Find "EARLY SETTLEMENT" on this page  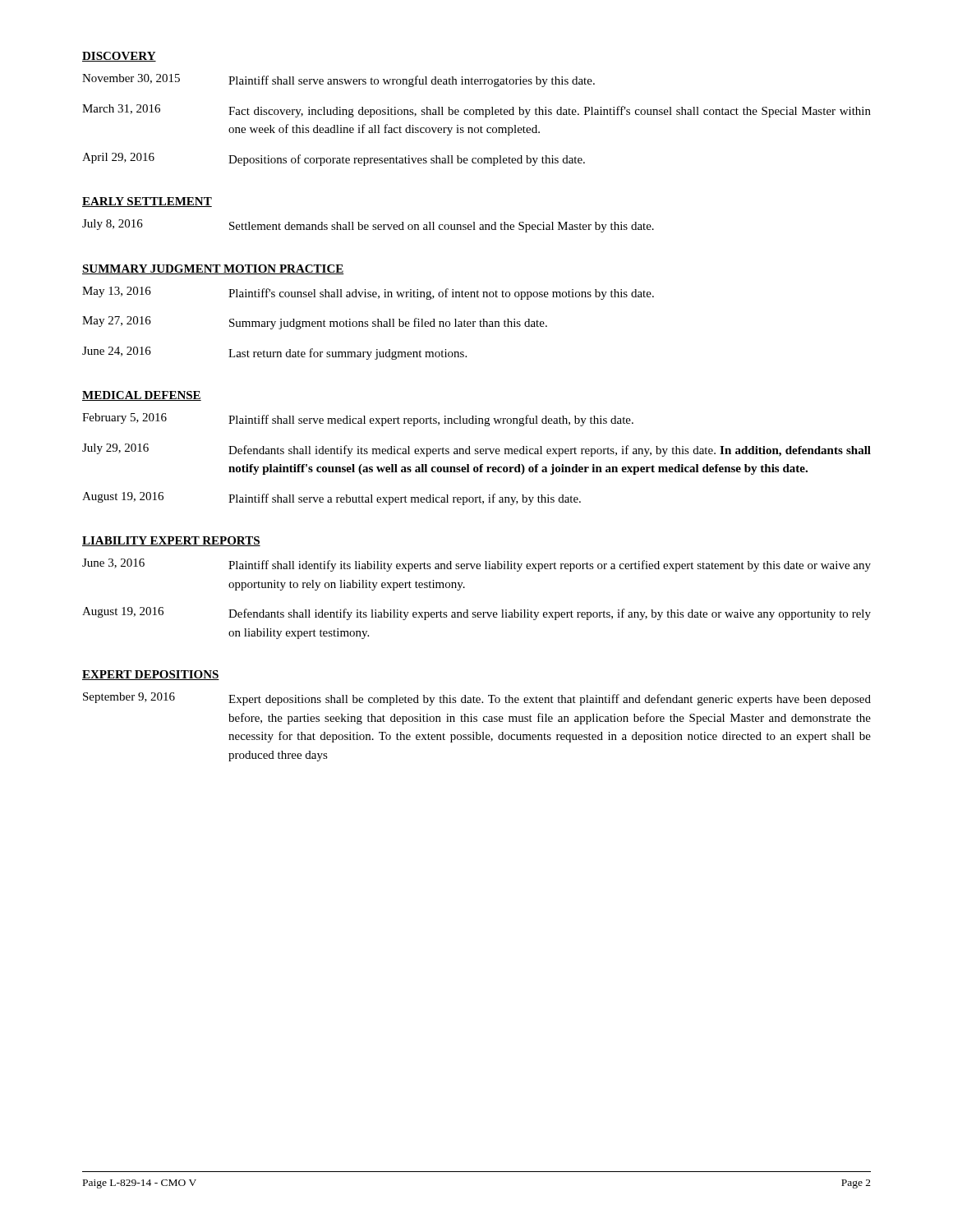(x=147, y=201)
